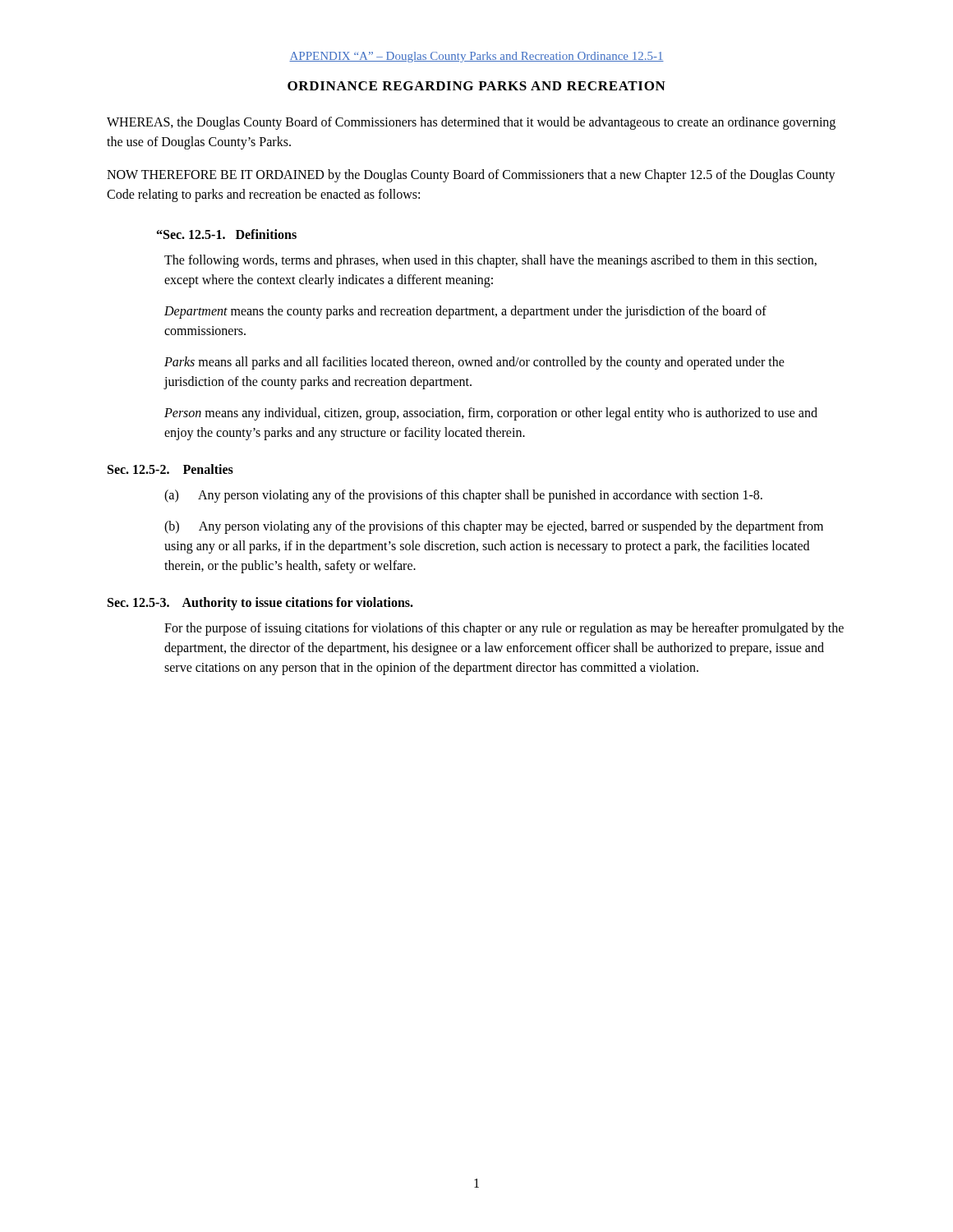Click on the block starting "NOW THEREFORE BE IT ORDAINED by"
The width and height of the screenshot is (953, 1232).
(471, 184)
